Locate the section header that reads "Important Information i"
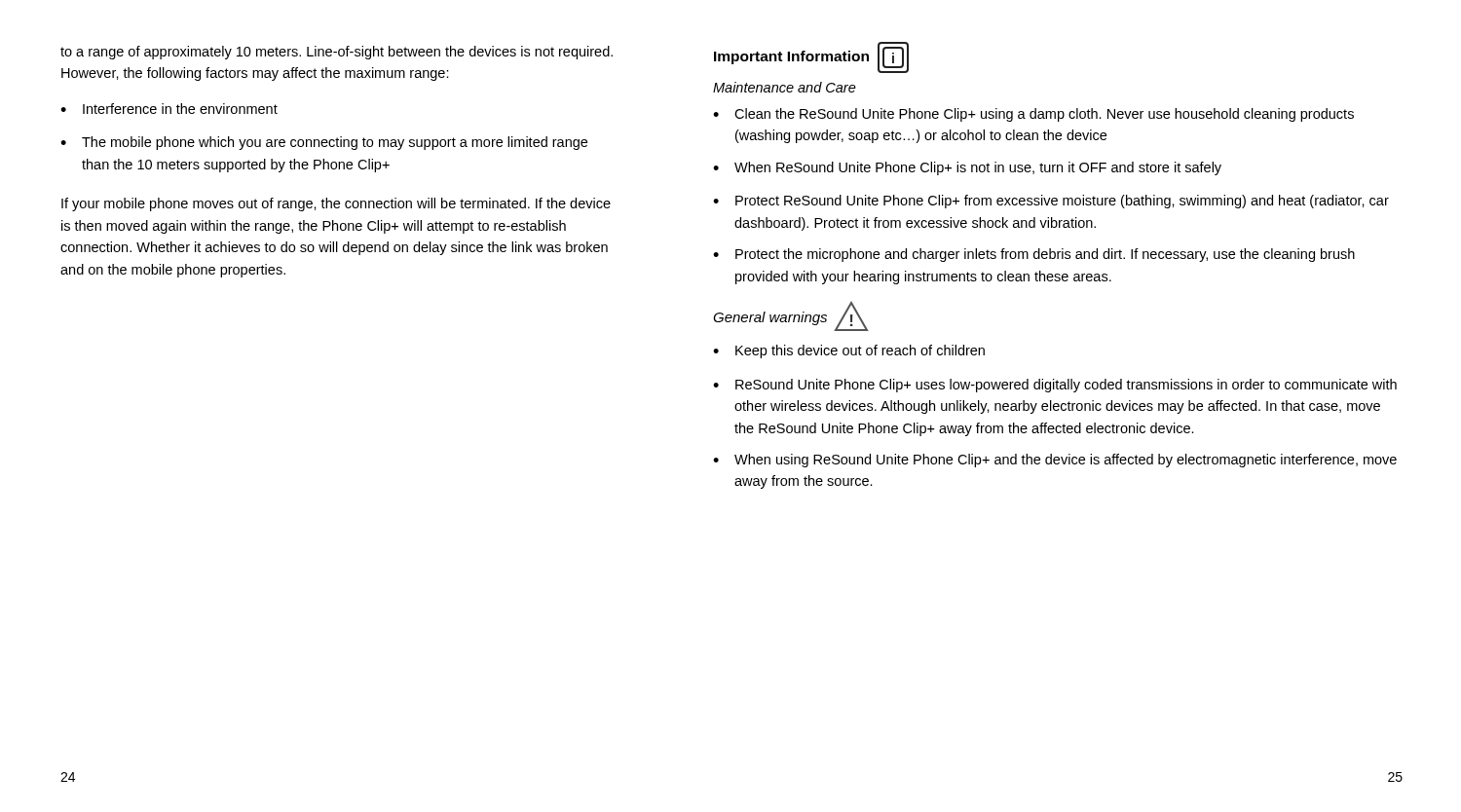This screenshot has width=1461, height=812. tap(811, 57)
